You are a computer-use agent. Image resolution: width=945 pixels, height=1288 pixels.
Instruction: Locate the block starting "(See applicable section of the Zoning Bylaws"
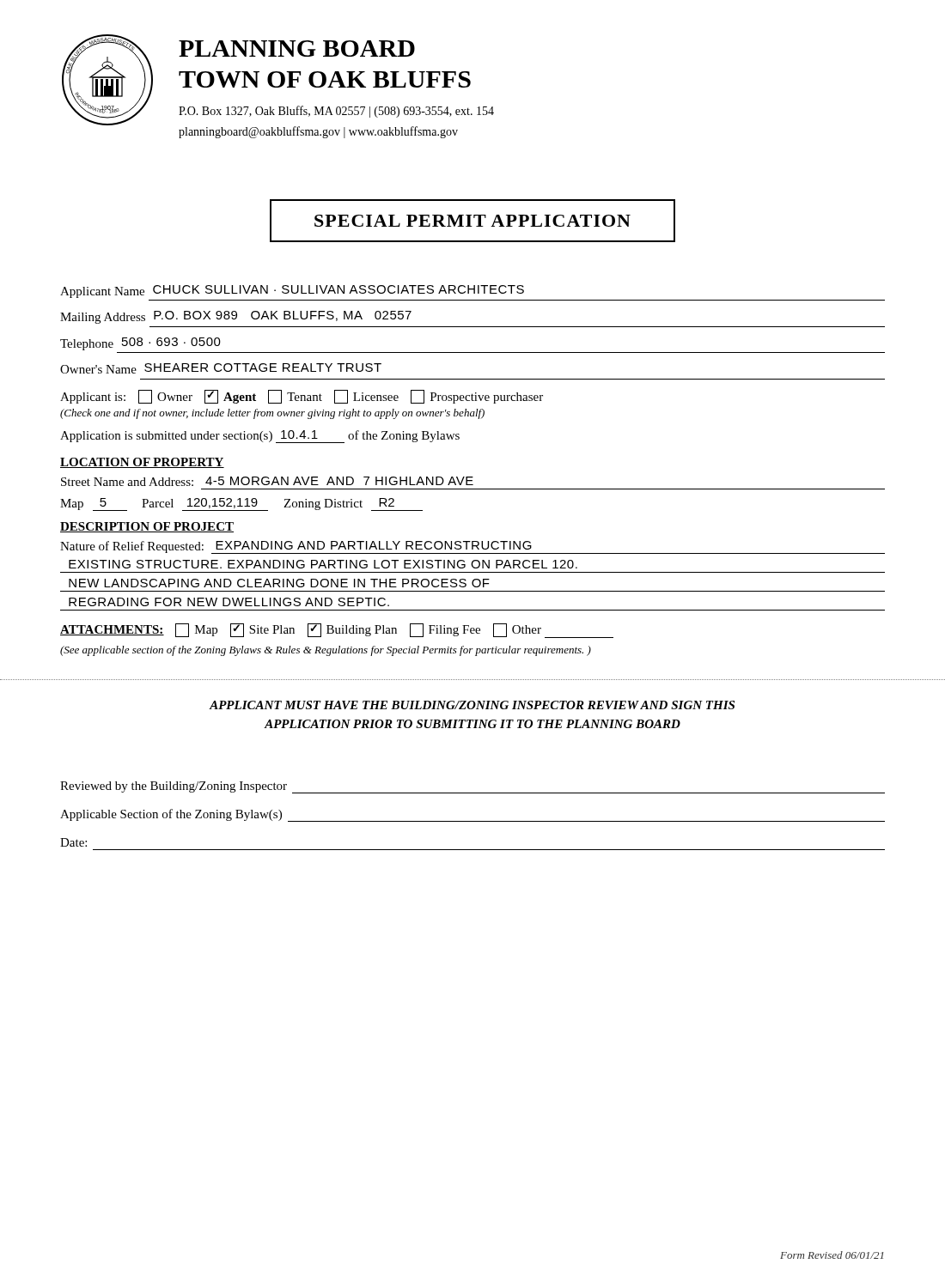point(326,649)
